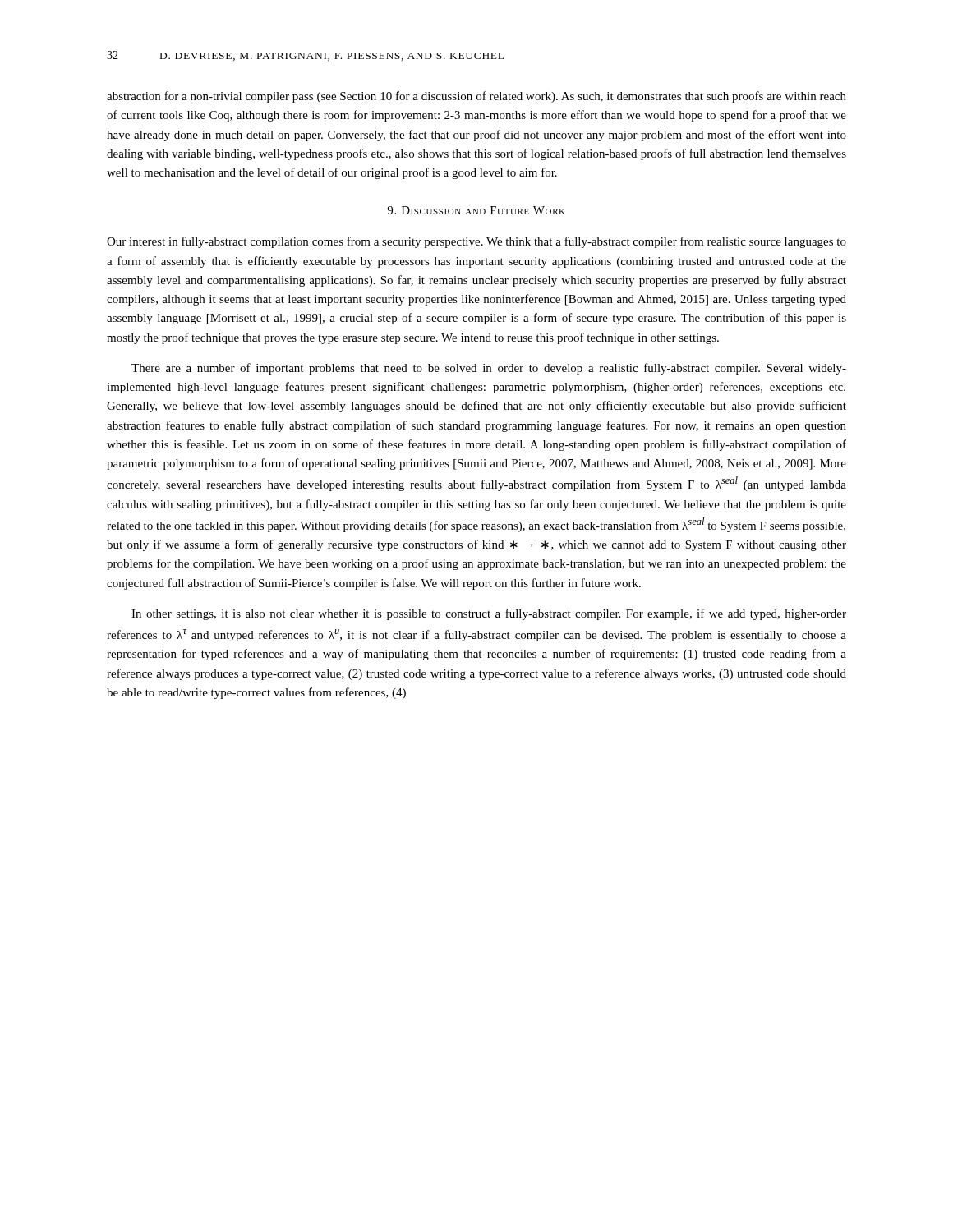Viewport: 953px width, 1232px height.
Task: Select the element starting "In other settings, it is also"
Action: tap(476, 653)
